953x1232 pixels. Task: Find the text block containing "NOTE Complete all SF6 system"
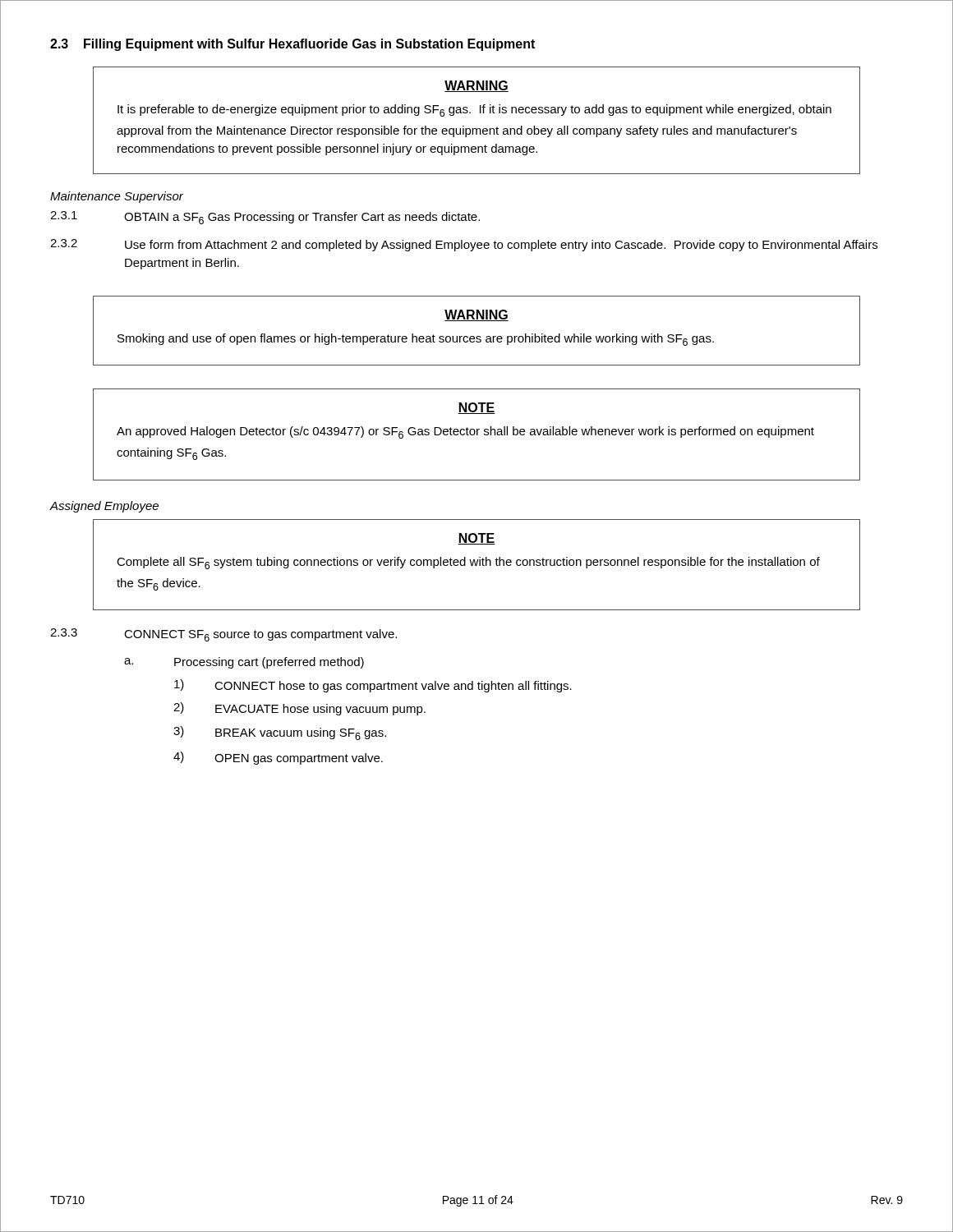click(x=476, y=563)
